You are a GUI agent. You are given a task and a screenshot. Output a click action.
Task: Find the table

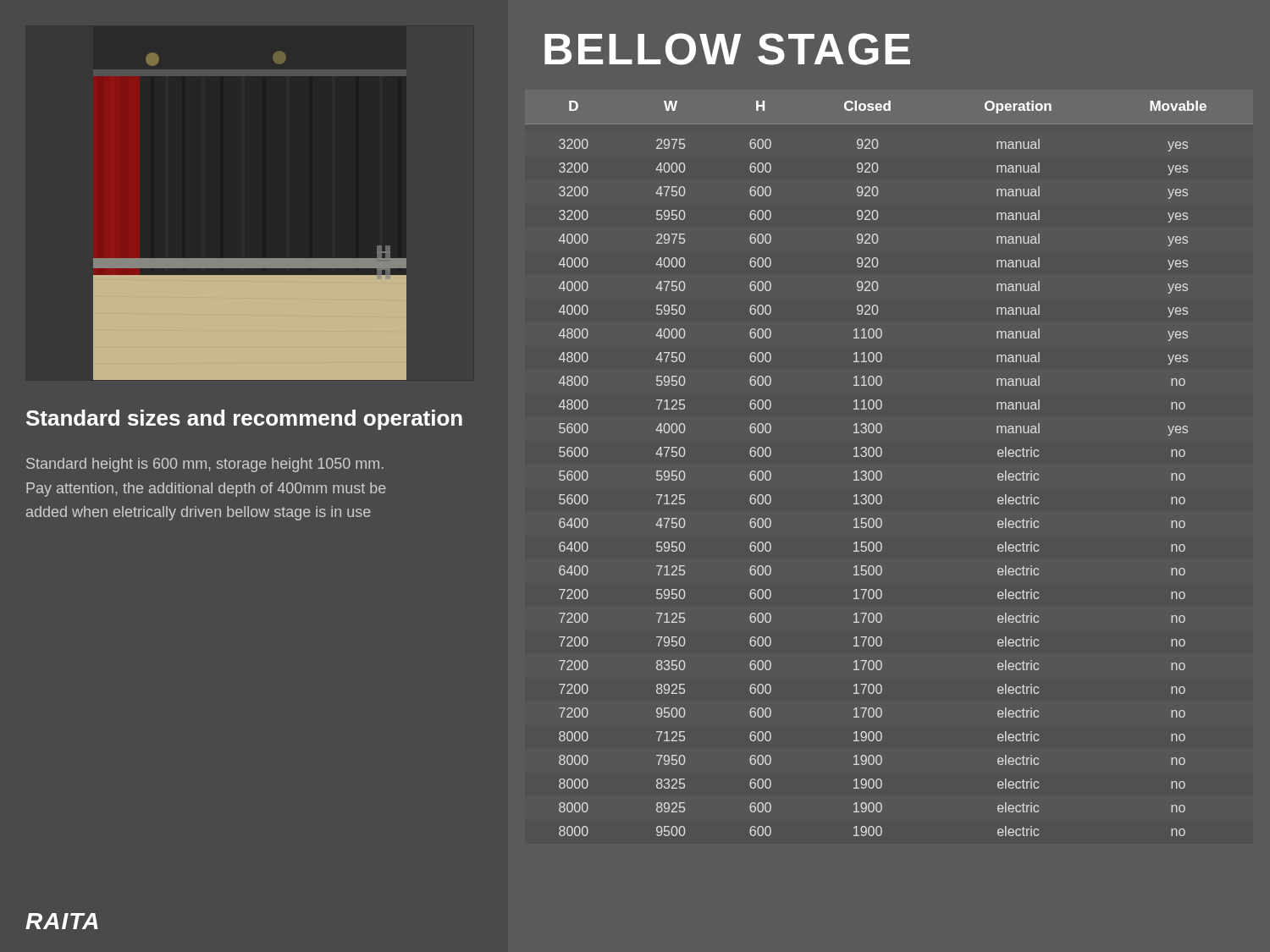(x=889, y=467)
